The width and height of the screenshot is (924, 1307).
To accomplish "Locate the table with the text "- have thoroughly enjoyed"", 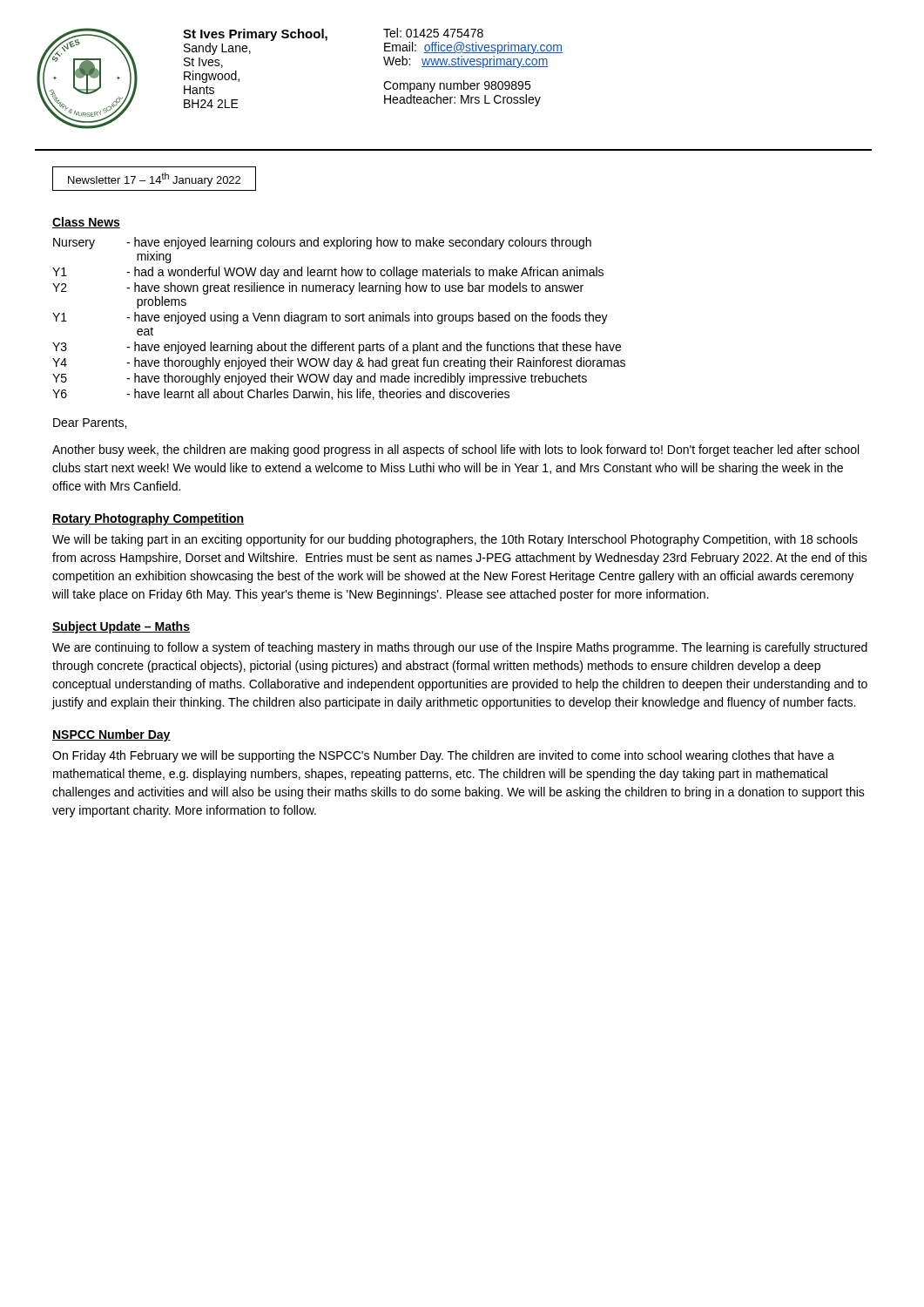I will pos(462,318).
